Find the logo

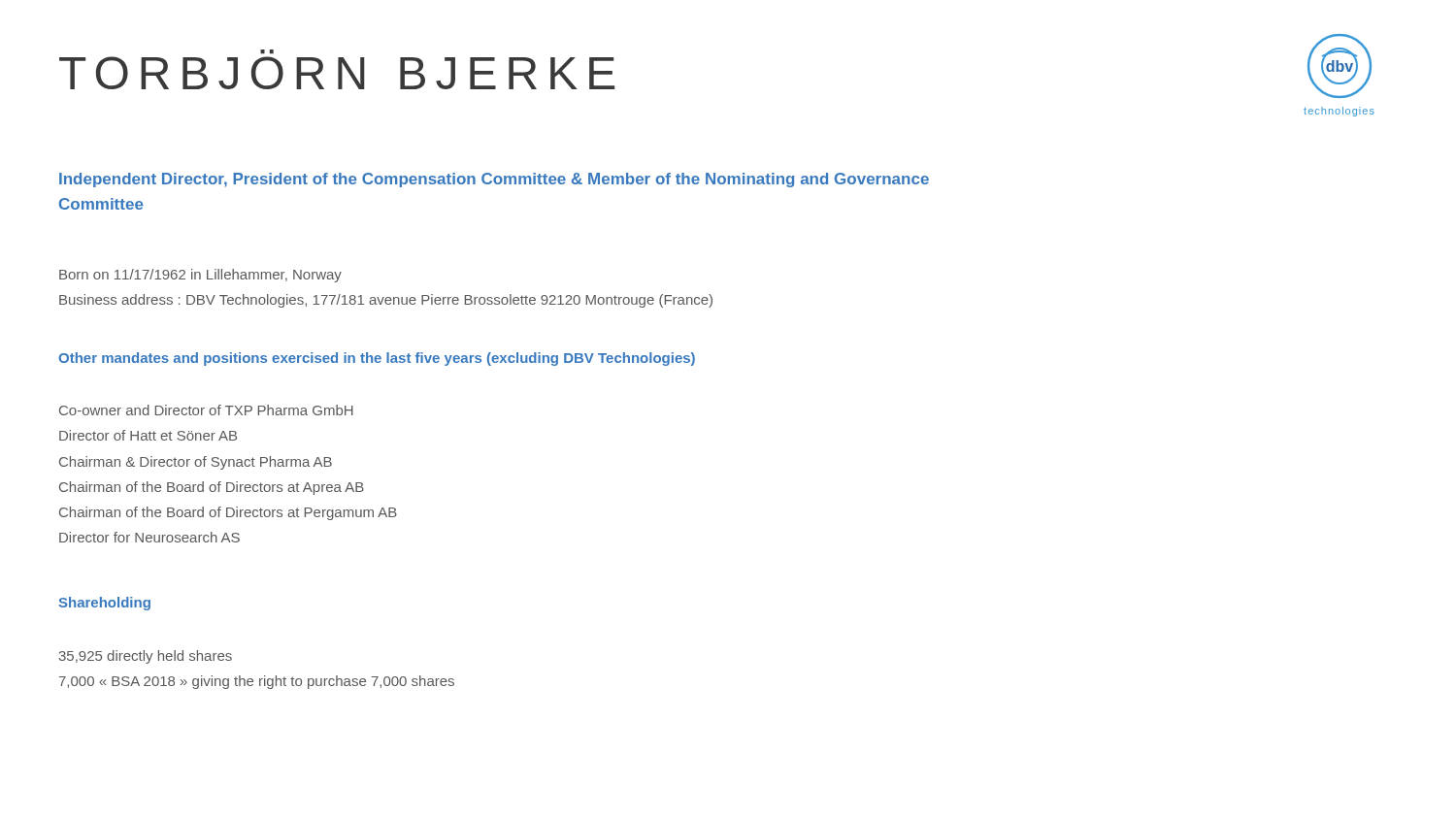(1340, 84)
